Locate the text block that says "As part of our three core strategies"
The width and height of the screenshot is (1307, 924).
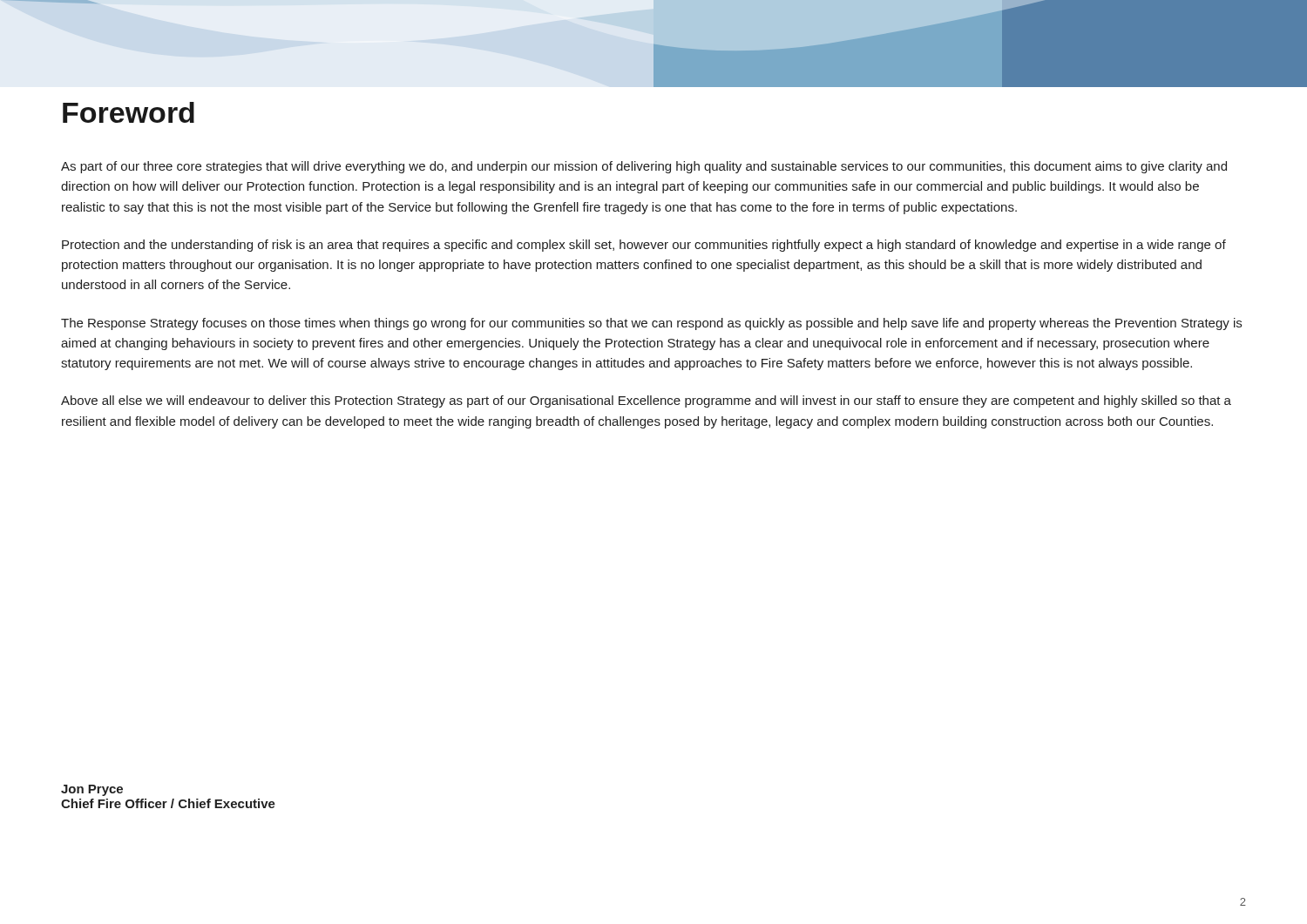click(644, 186)
